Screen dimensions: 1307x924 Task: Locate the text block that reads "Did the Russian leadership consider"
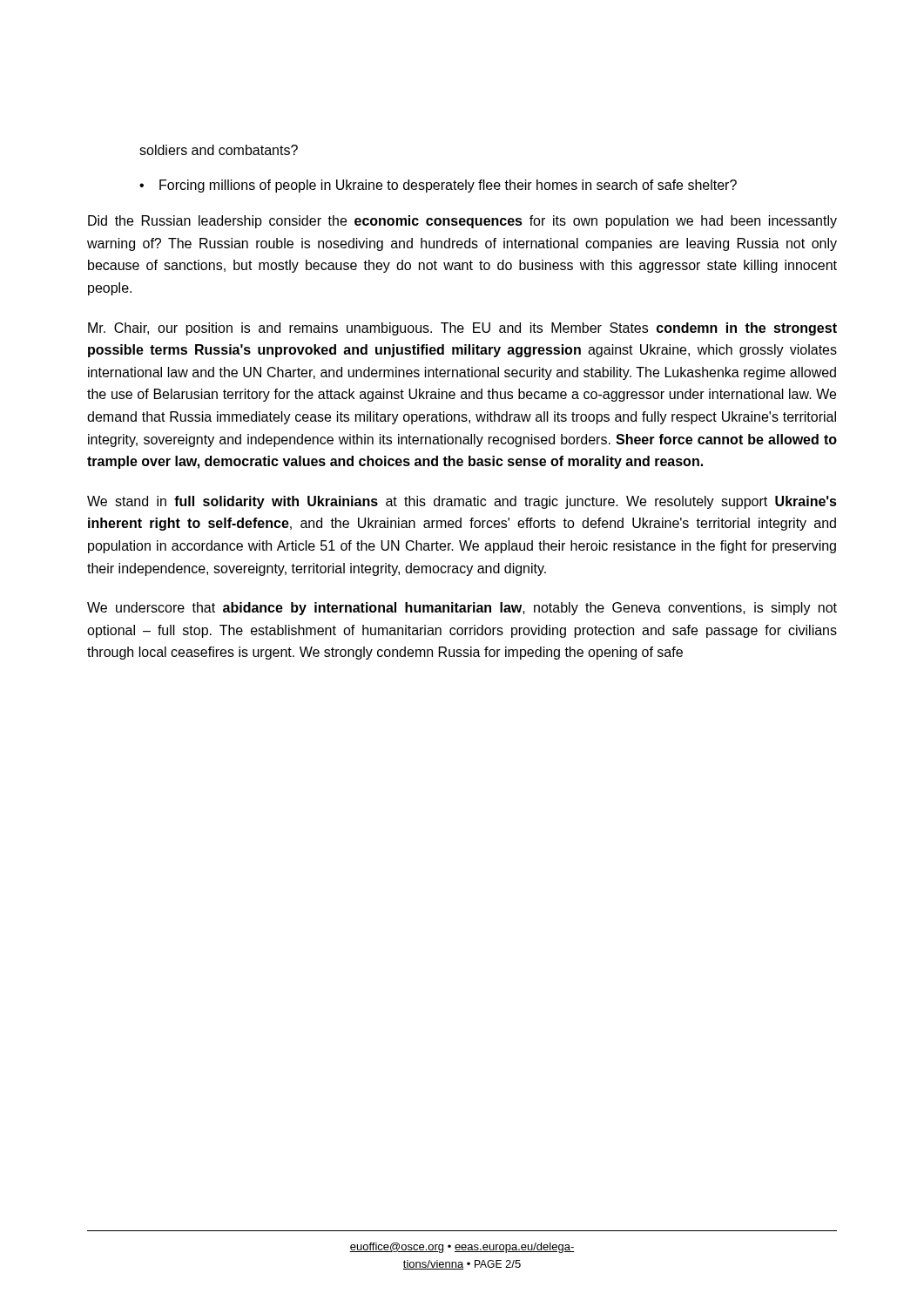click(x=462, y=255)
